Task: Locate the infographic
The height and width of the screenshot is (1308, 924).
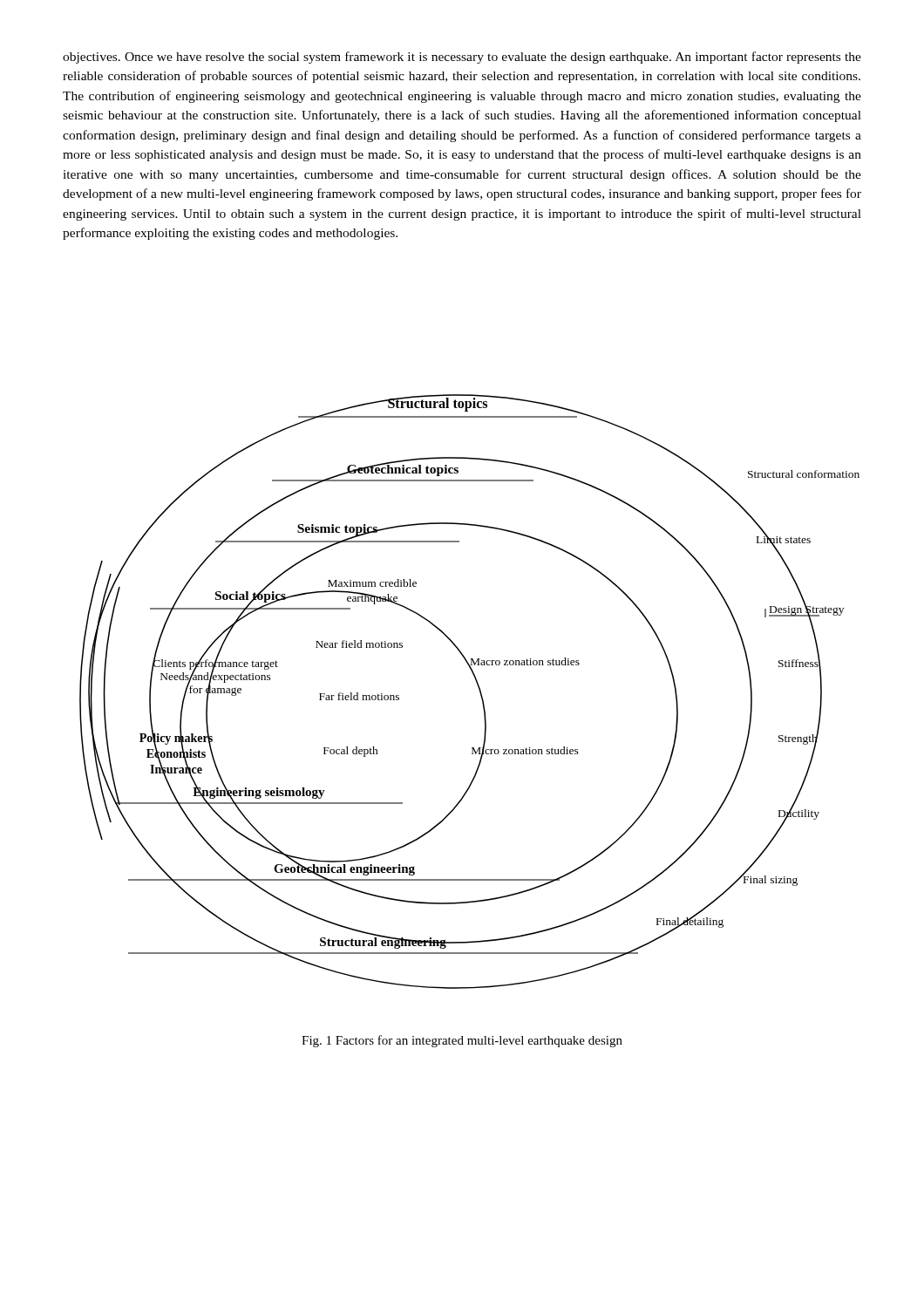Action: [462, 643]
